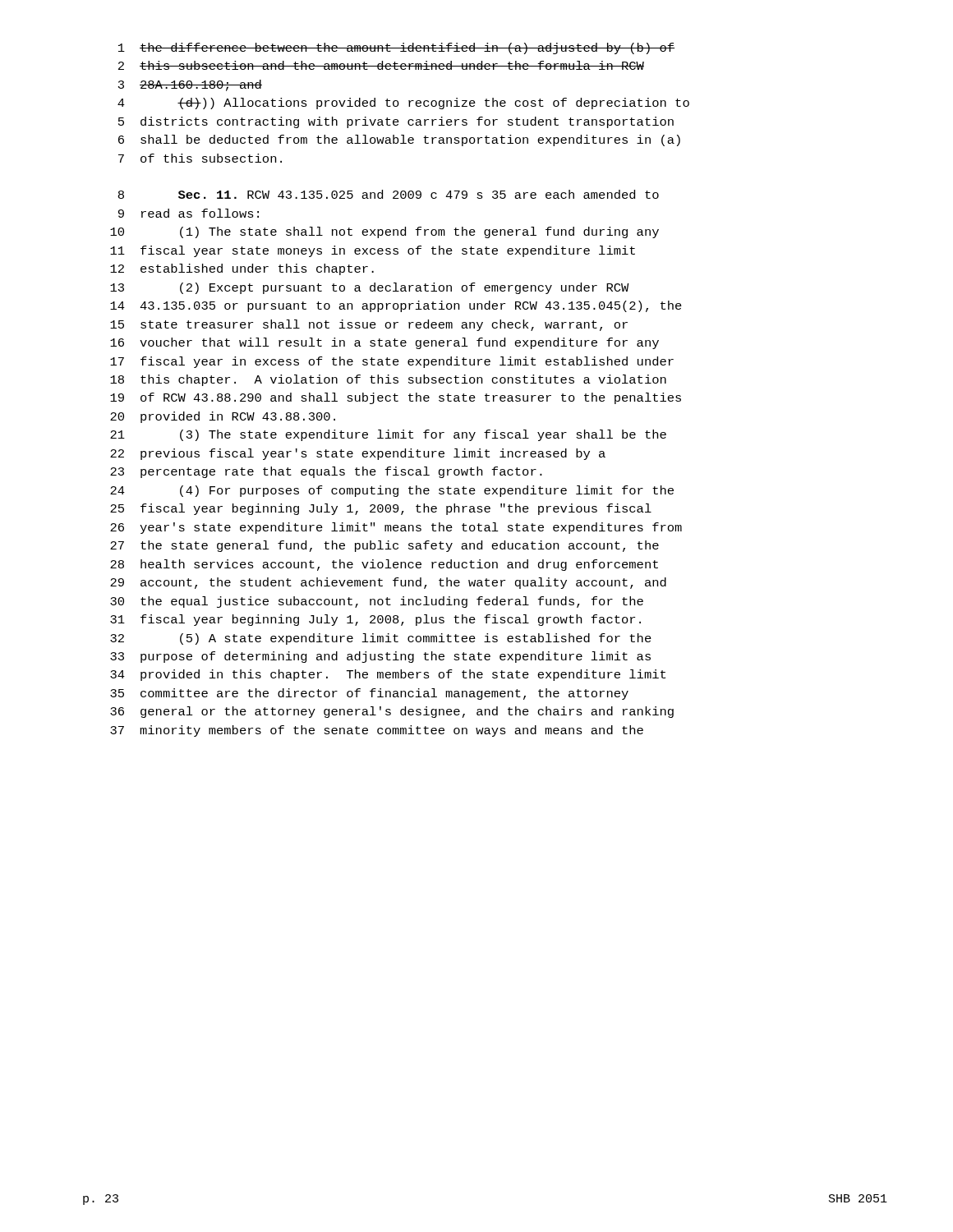Click on the text block that reads "32 (5) A state expenditure limit committee is"

pyautogui.click(x=485, y=639)
